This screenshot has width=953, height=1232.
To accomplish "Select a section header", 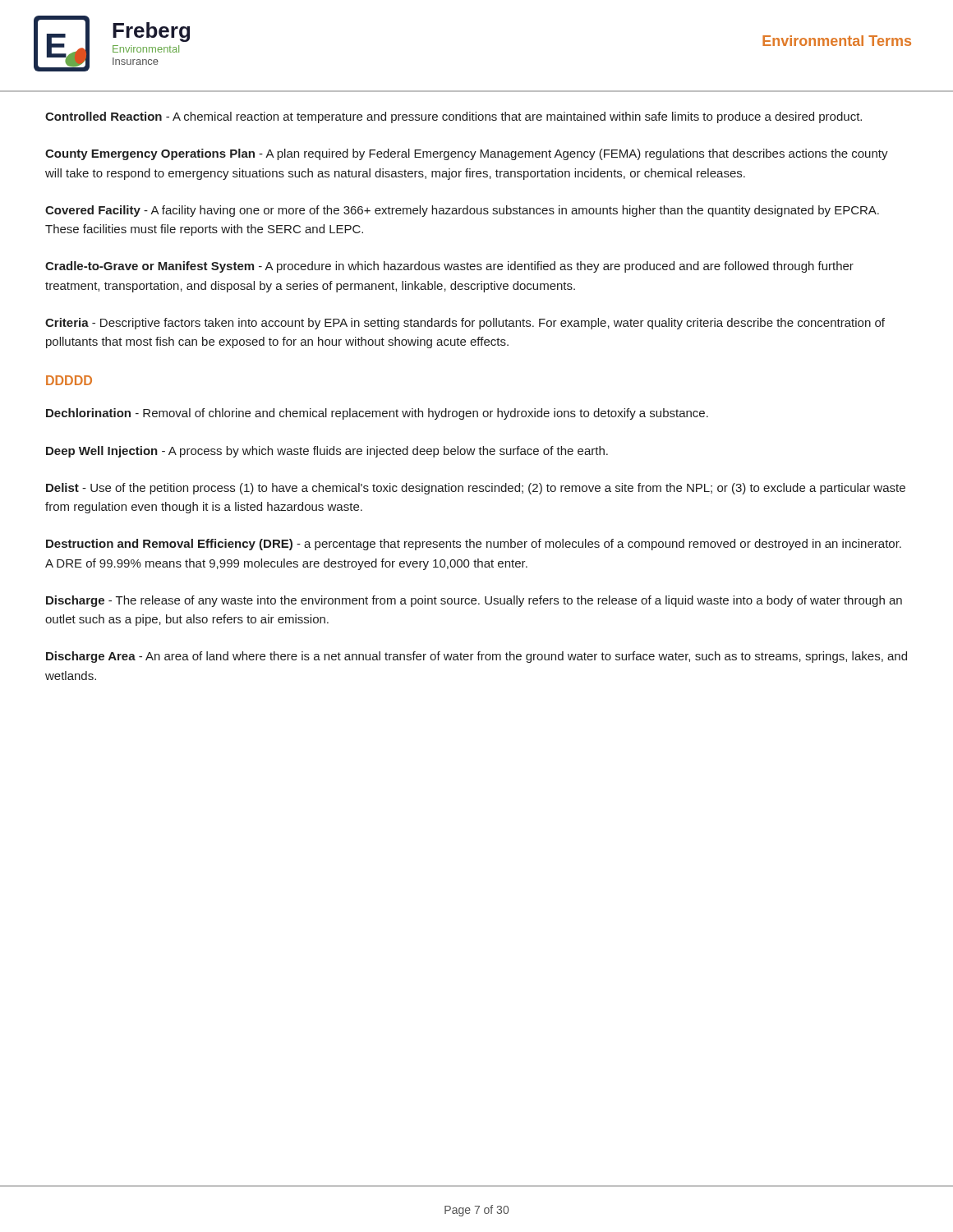I will tap(69, 381).
